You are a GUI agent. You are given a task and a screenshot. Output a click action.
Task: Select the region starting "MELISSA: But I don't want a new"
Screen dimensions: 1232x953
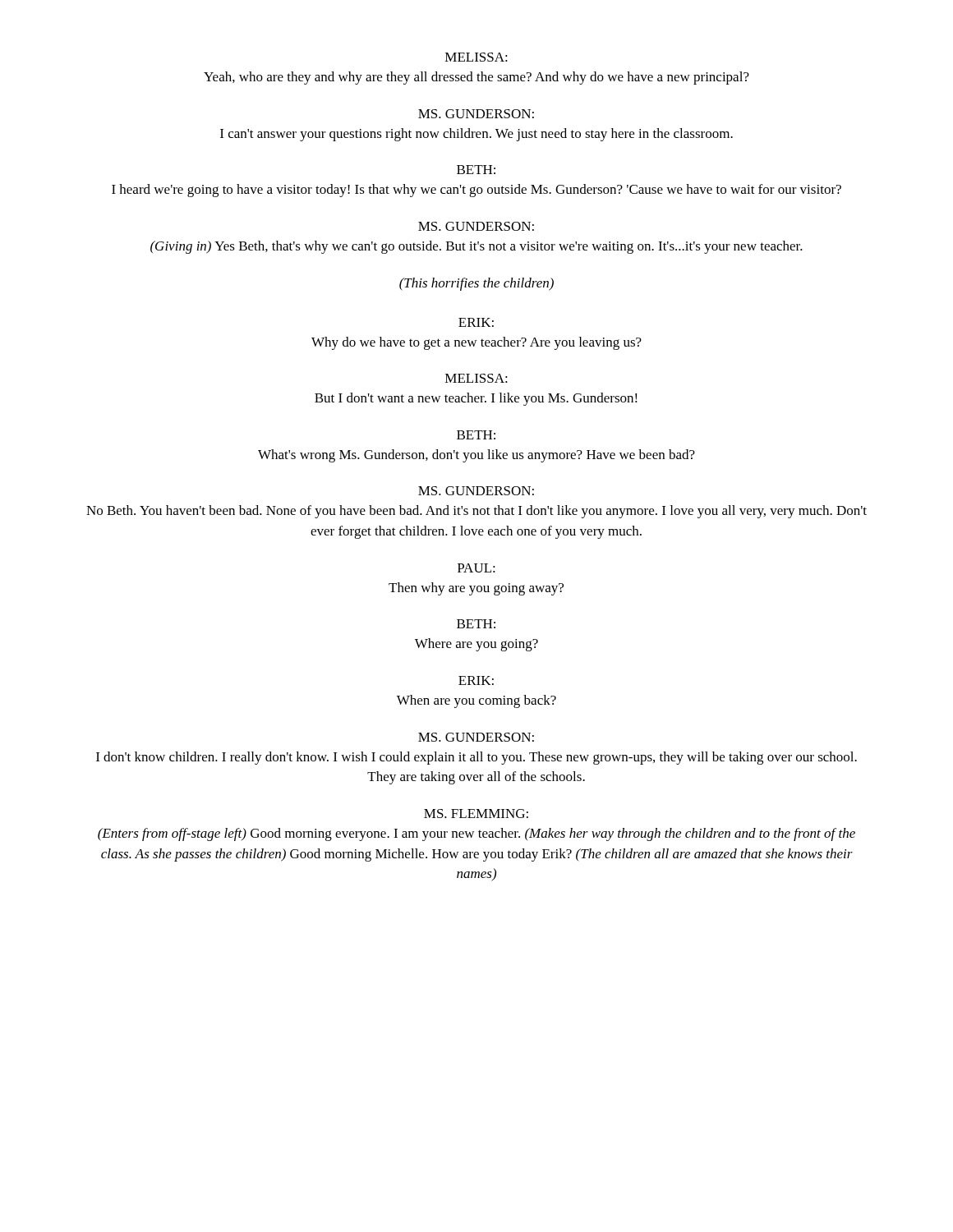[x=476, y=390]
